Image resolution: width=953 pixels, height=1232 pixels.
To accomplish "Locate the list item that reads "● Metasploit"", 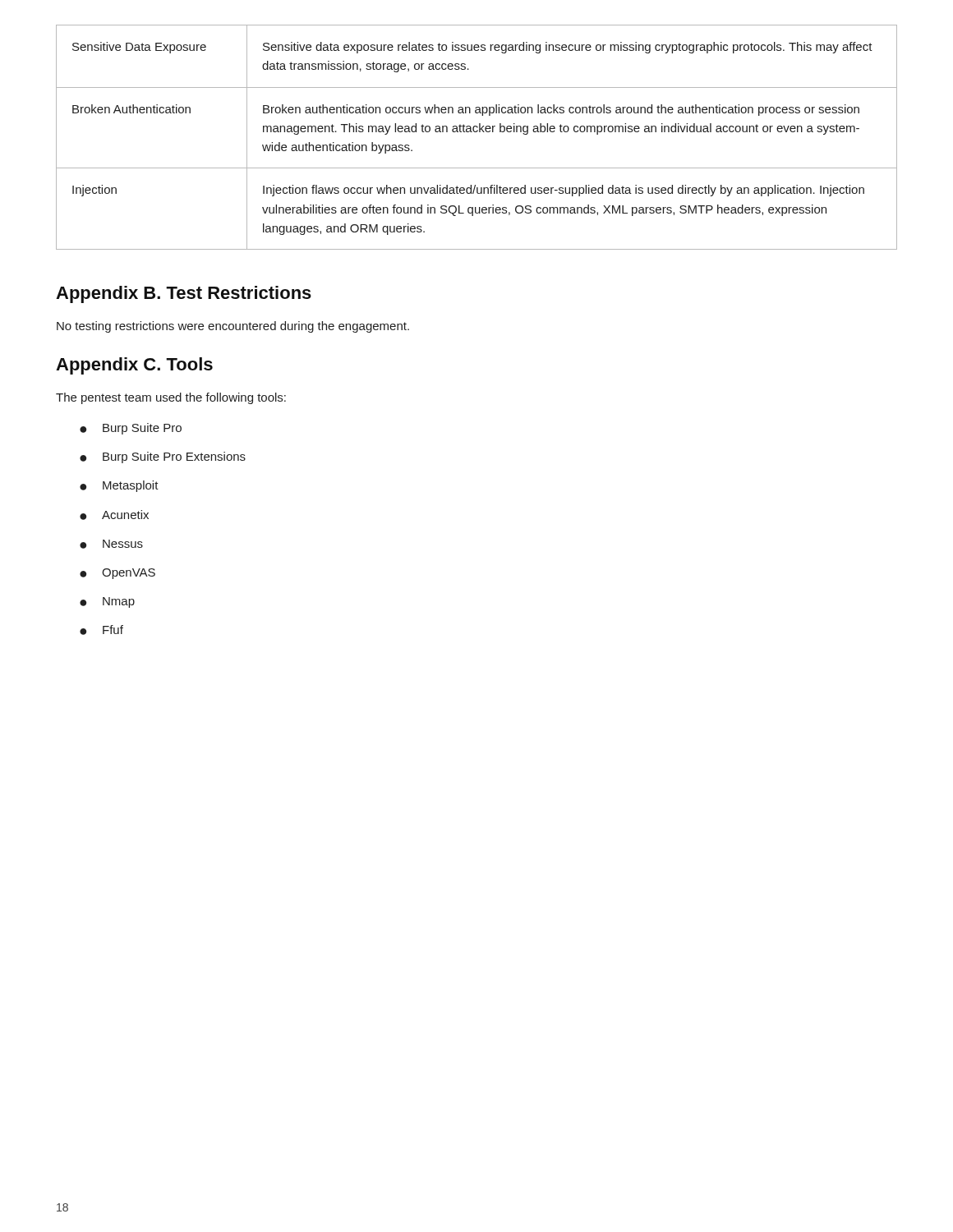I will click(x=119, y=486).
